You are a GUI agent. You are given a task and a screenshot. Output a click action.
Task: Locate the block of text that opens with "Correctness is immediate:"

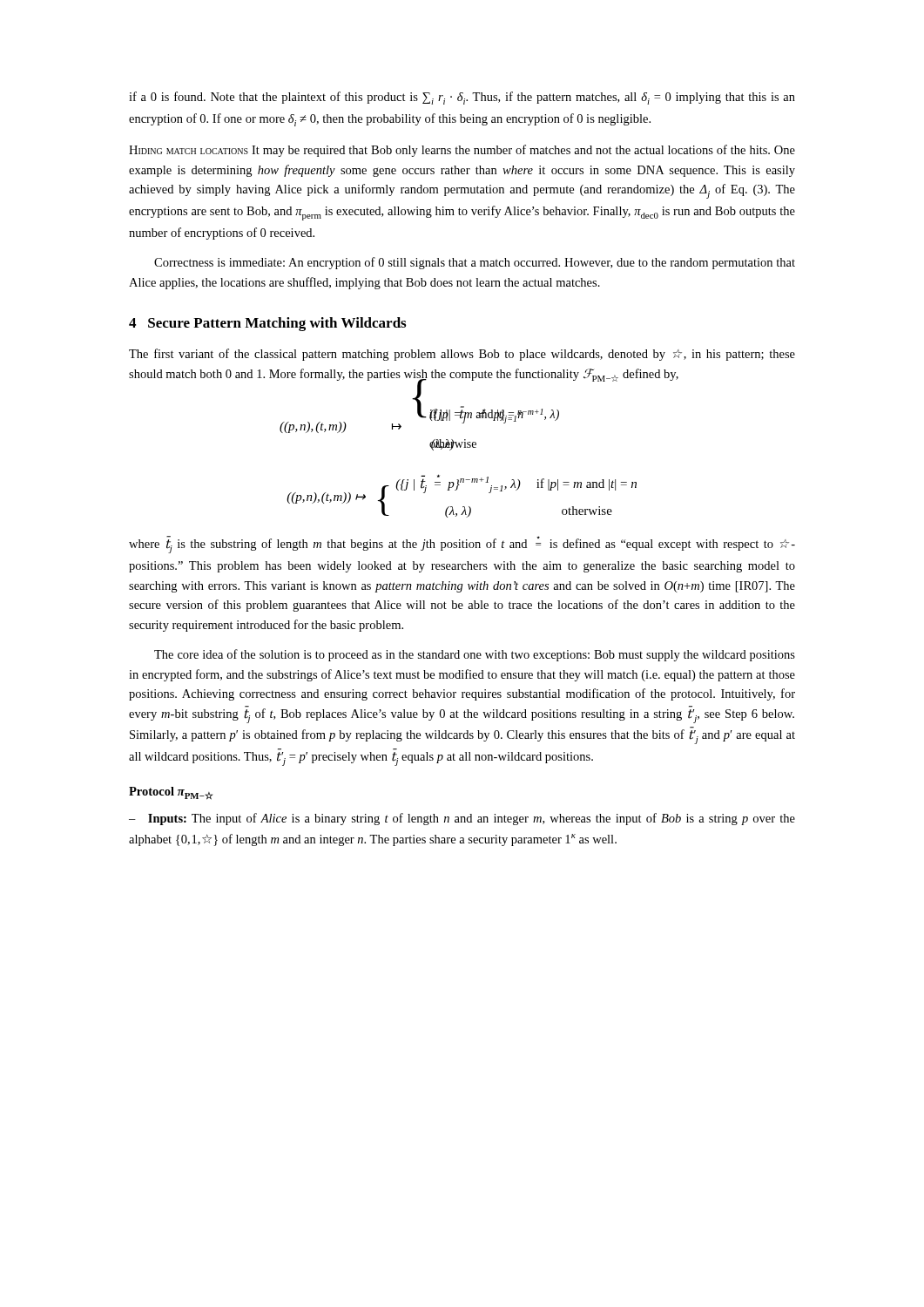(x=462, y=273)
